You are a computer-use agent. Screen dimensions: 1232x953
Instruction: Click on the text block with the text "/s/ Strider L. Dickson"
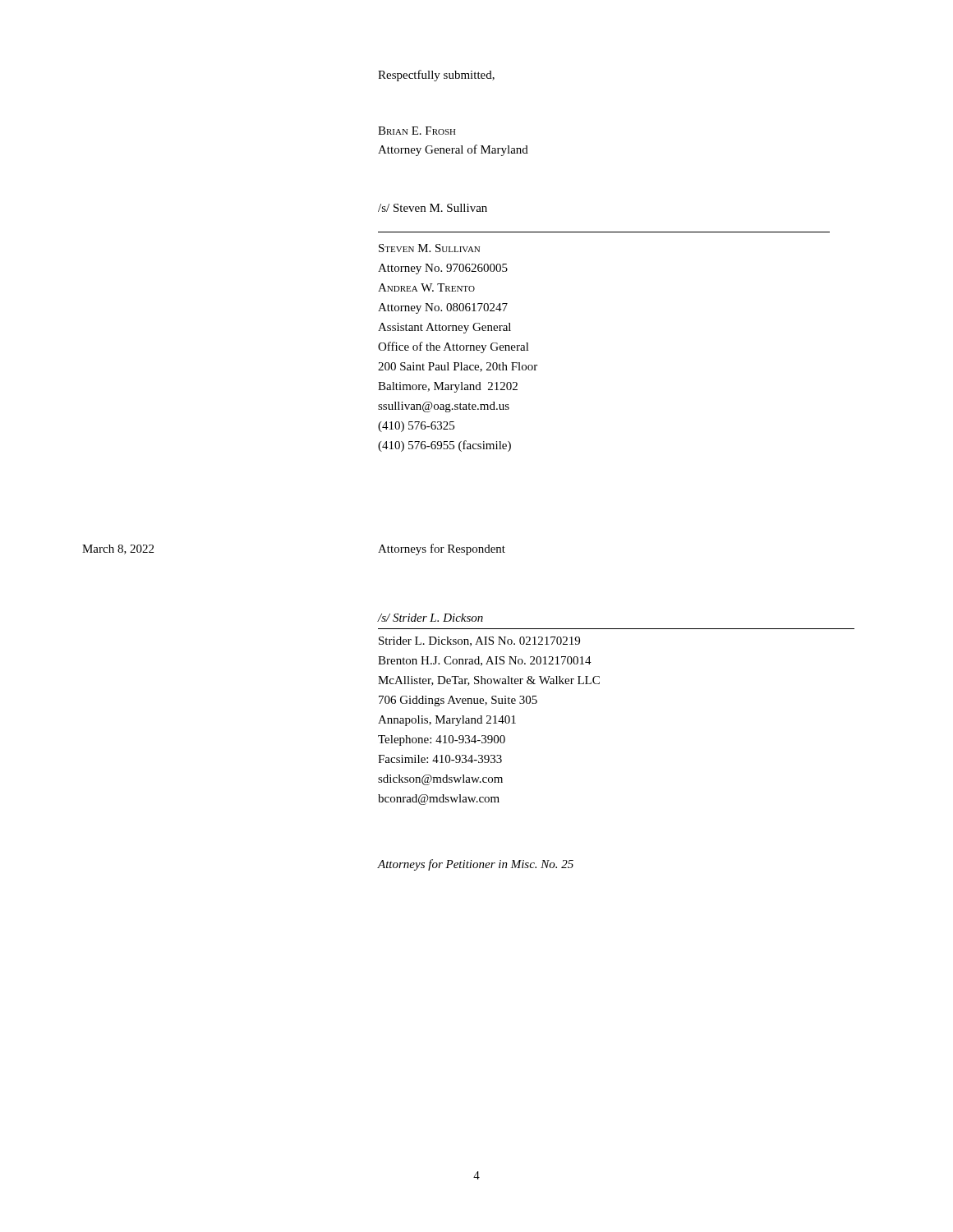tap(430, 618)
